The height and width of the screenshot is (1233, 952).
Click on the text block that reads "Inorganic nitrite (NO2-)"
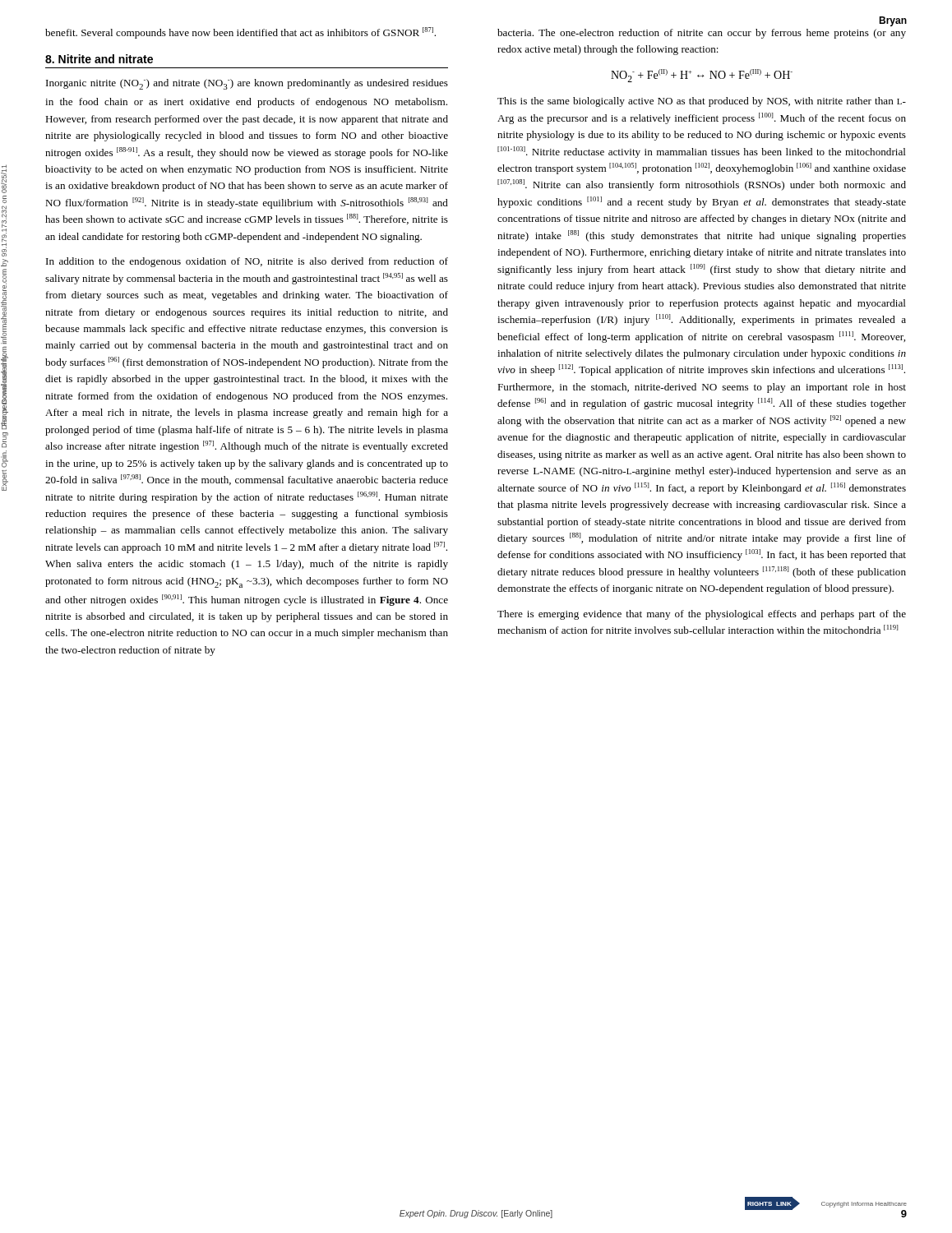(x=247, y=159)
